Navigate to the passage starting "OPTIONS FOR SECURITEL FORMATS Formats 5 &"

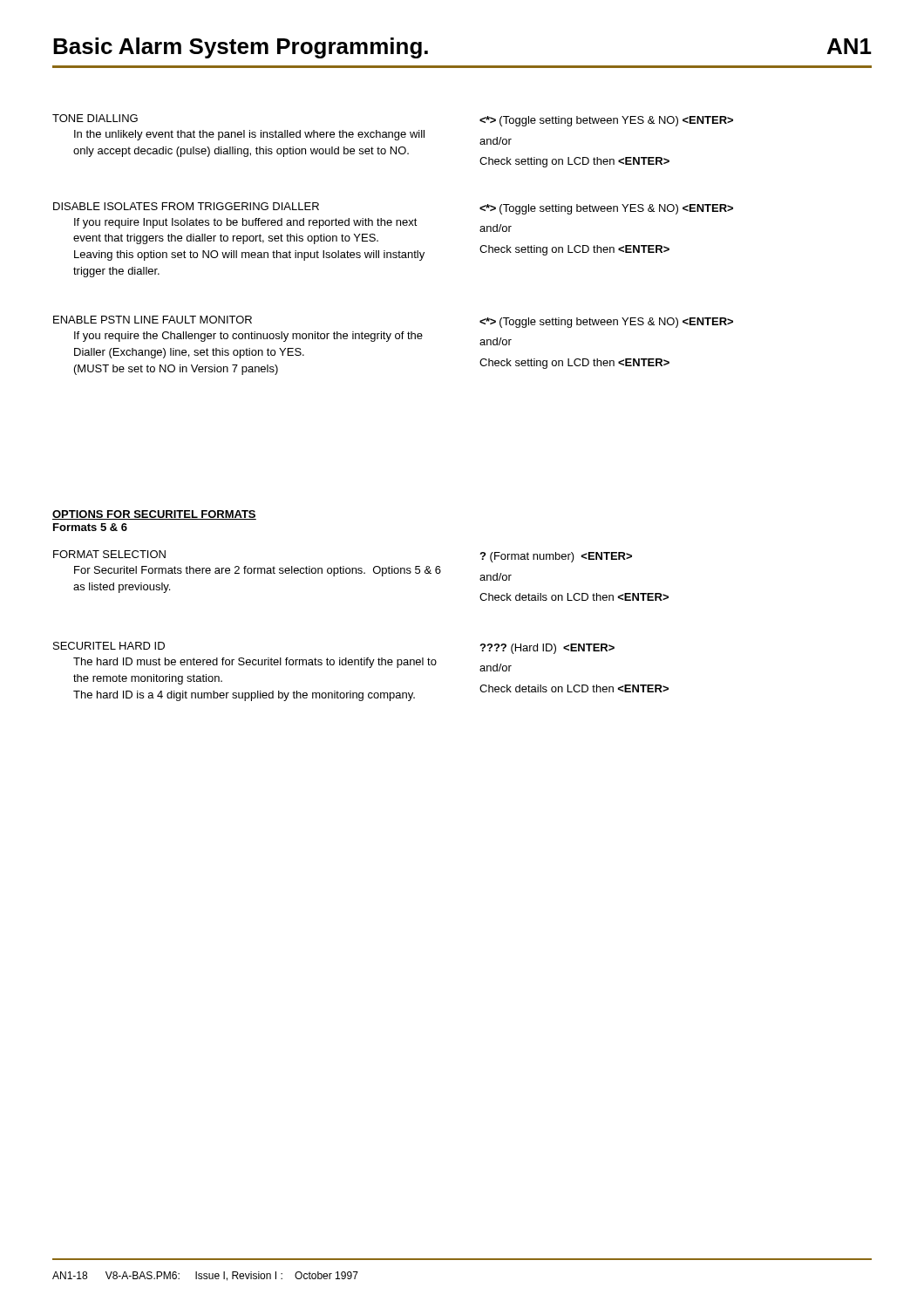coord(154,515)
